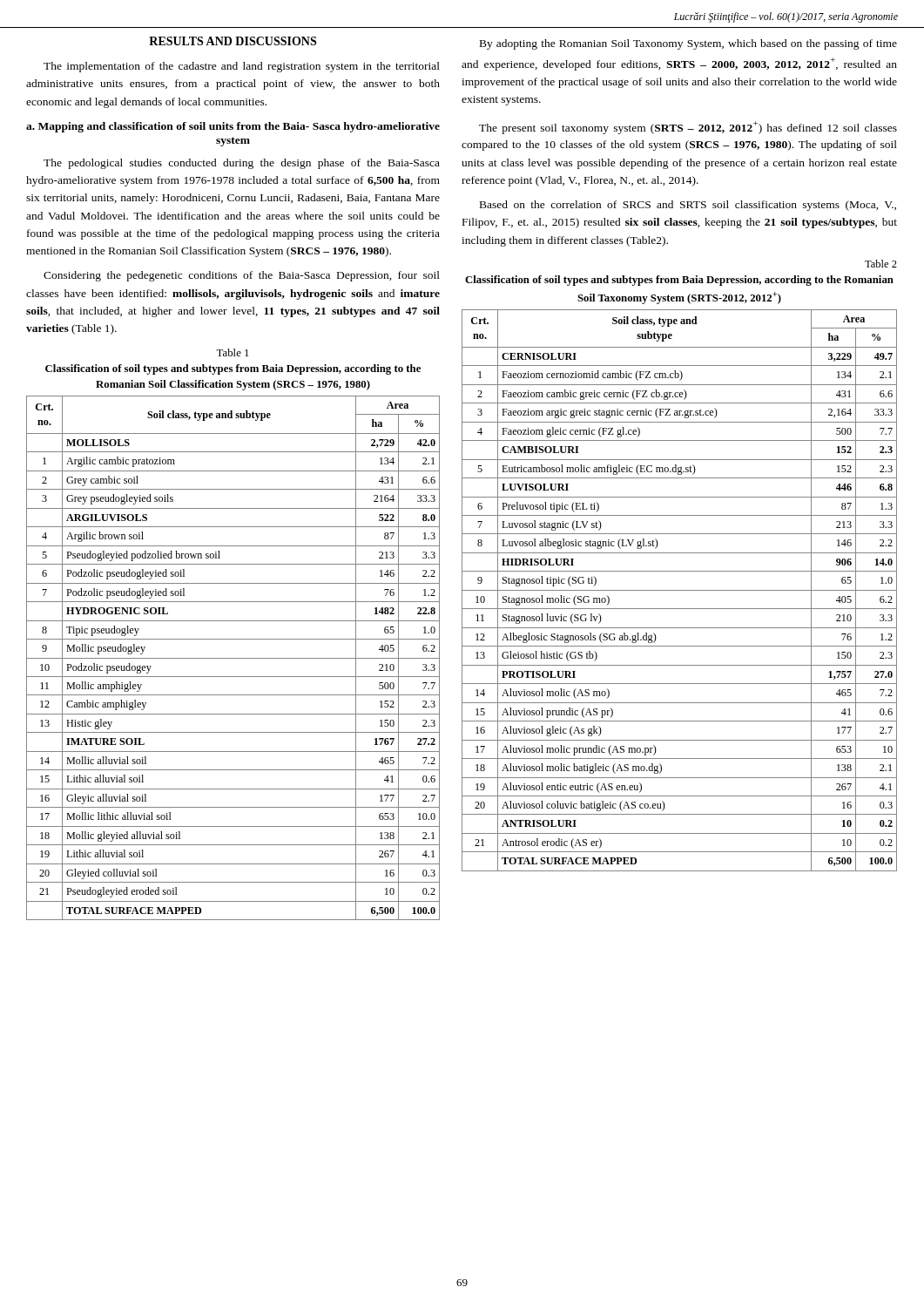Viewport: 924px width, 1307px height.
Task: Locate the block of text that opens with "The implementation of the cadastre and"
Action: click(233, 84)
